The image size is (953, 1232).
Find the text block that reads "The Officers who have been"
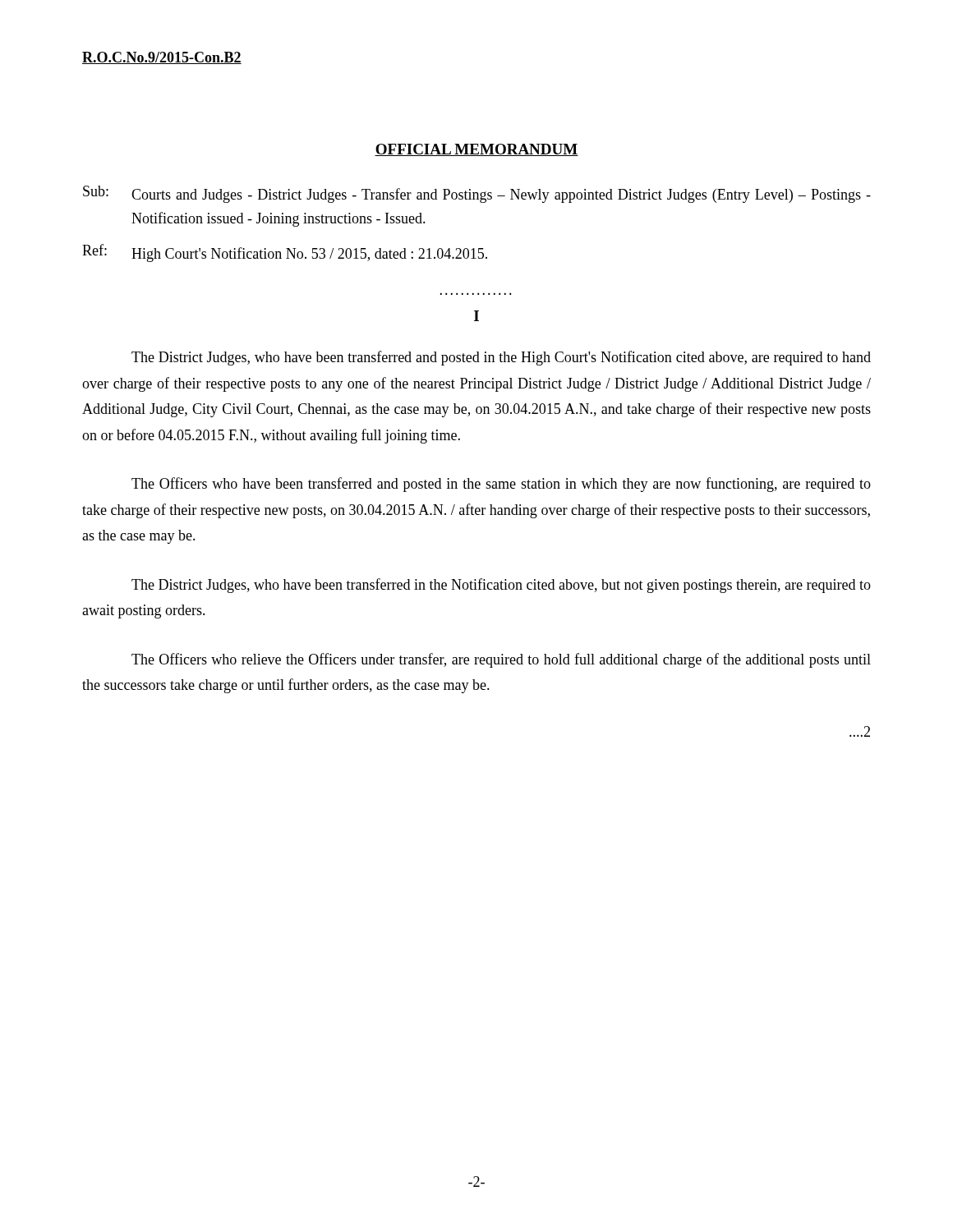tap(476, 510)
